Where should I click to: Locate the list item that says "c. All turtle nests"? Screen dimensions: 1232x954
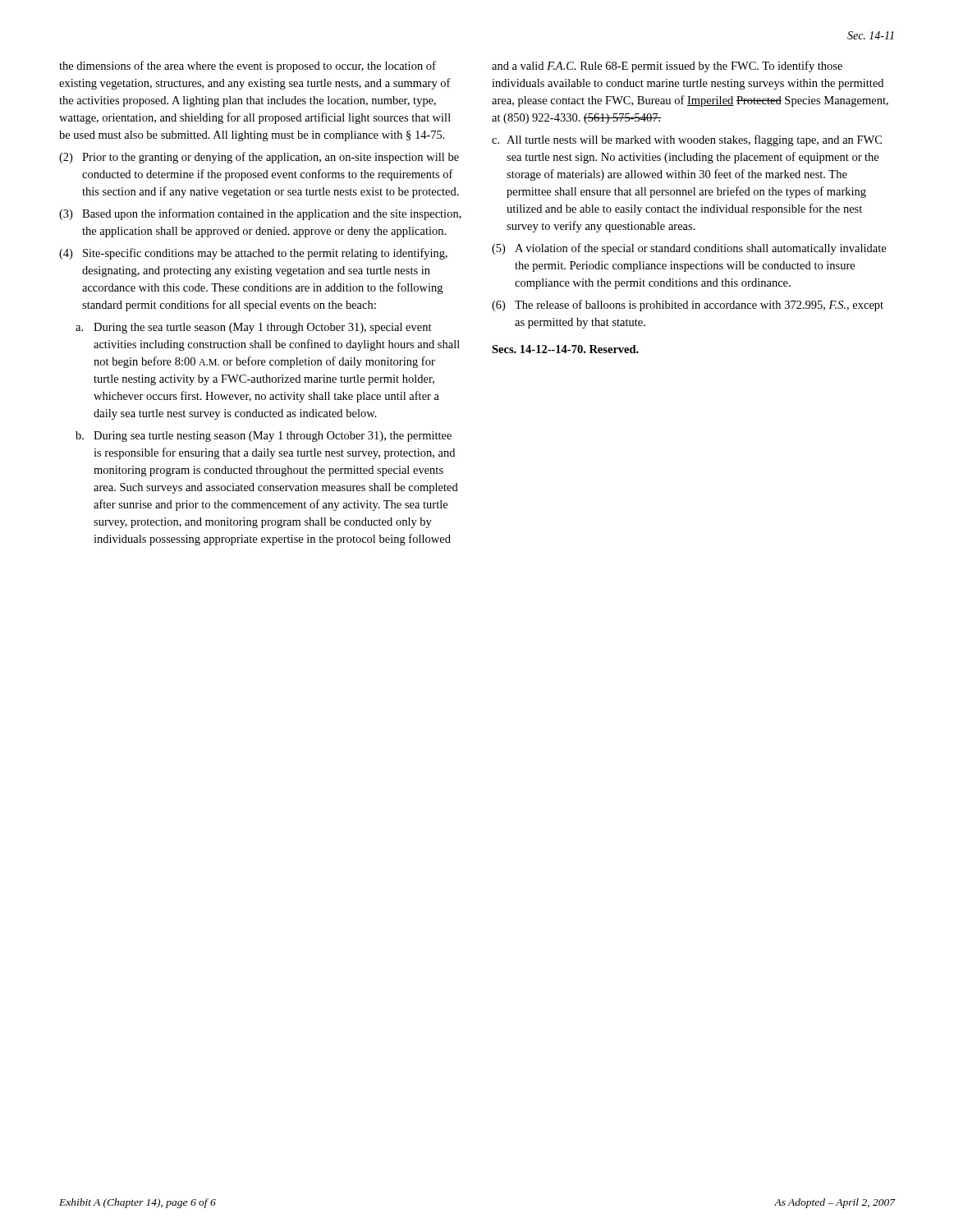pyautogui.click(x=693, y=183)
